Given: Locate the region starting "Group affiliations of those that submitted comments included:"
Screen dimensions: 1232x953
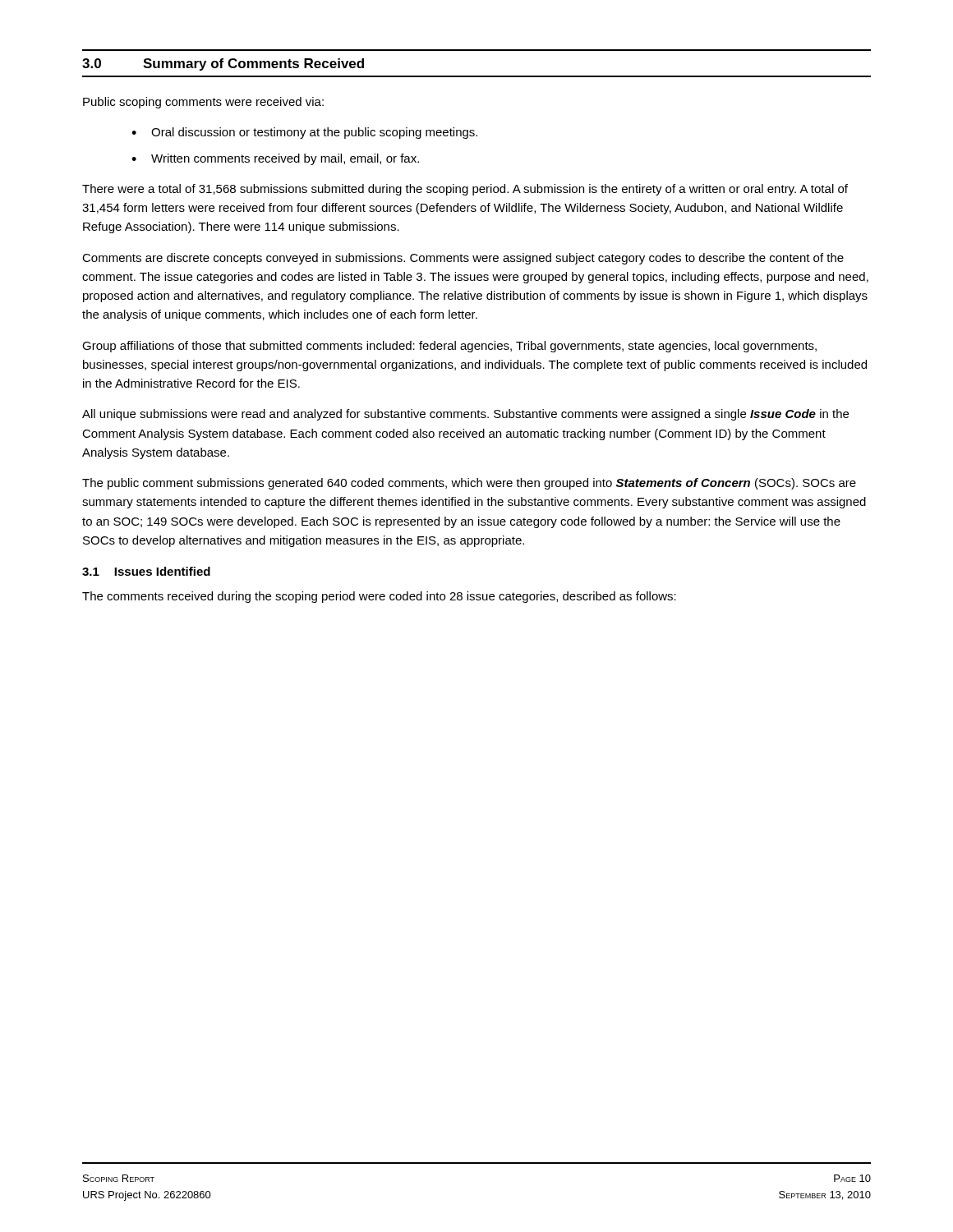Looking at the screenshot, I should point(475,364).
